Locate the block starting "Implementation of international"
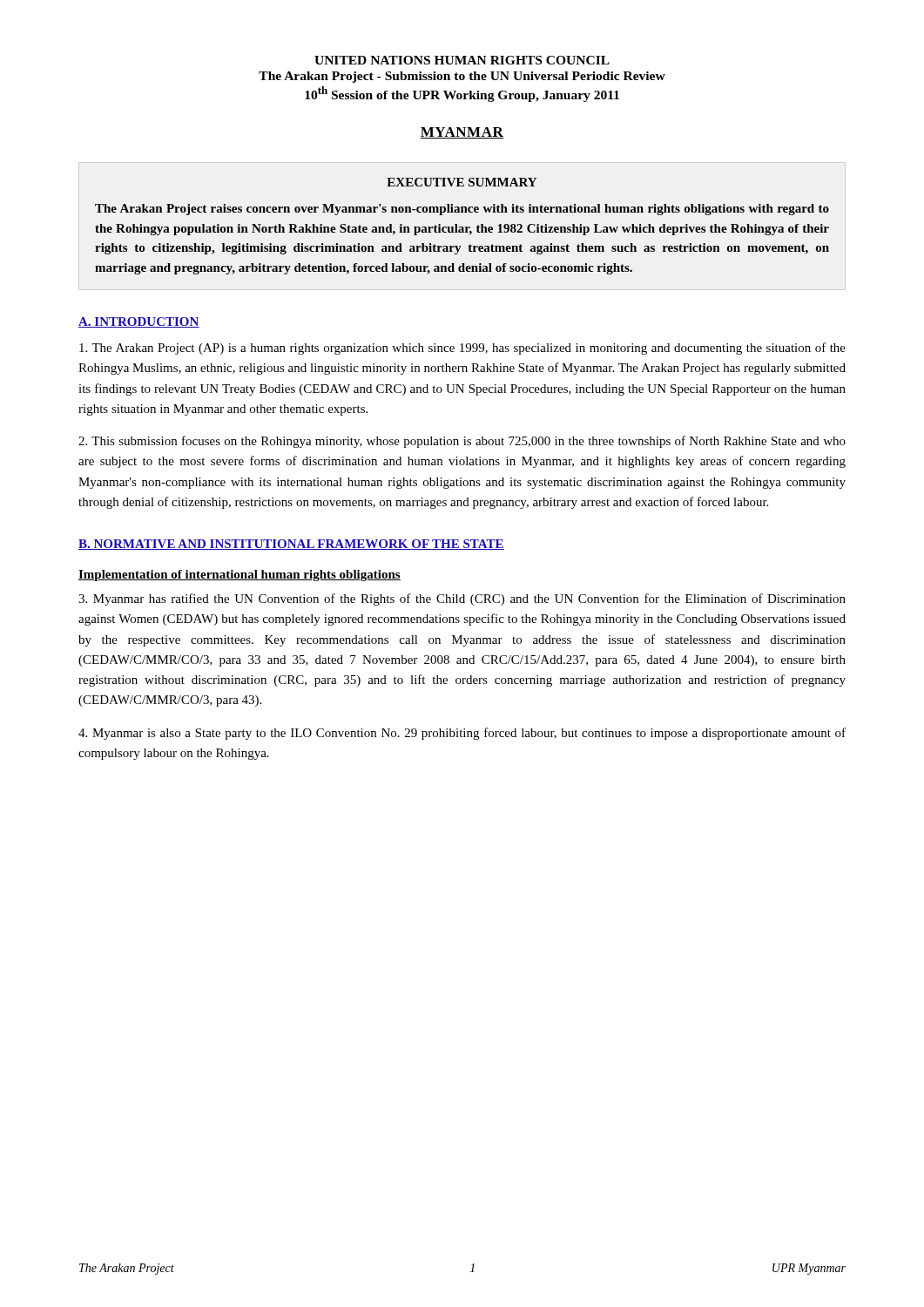The width and height of the screenshot is (924, 1307). [239, 574]
